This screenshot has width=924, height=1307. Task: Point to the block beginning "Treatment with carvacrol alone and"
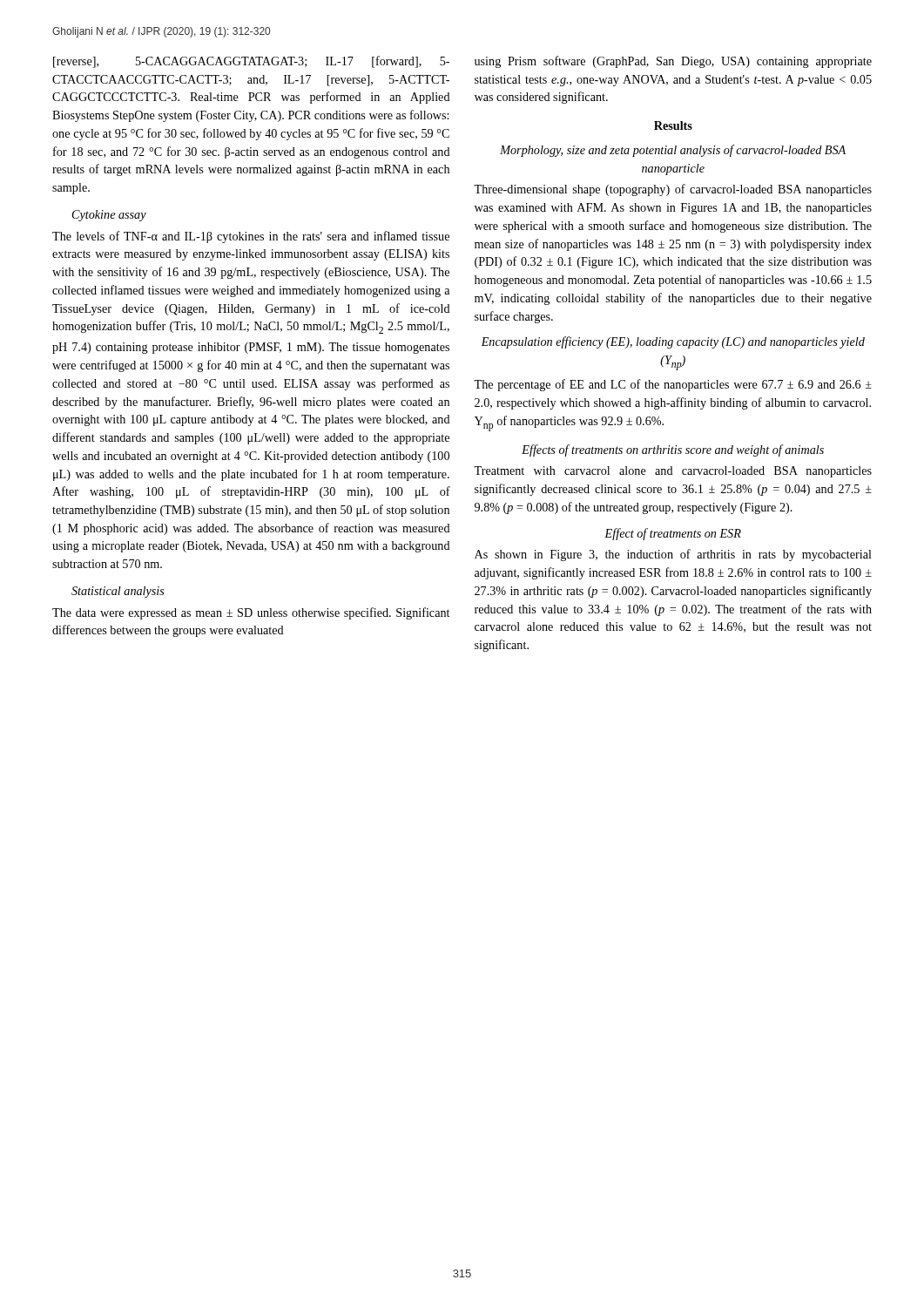pyautogui.click(x=673, y=489)
